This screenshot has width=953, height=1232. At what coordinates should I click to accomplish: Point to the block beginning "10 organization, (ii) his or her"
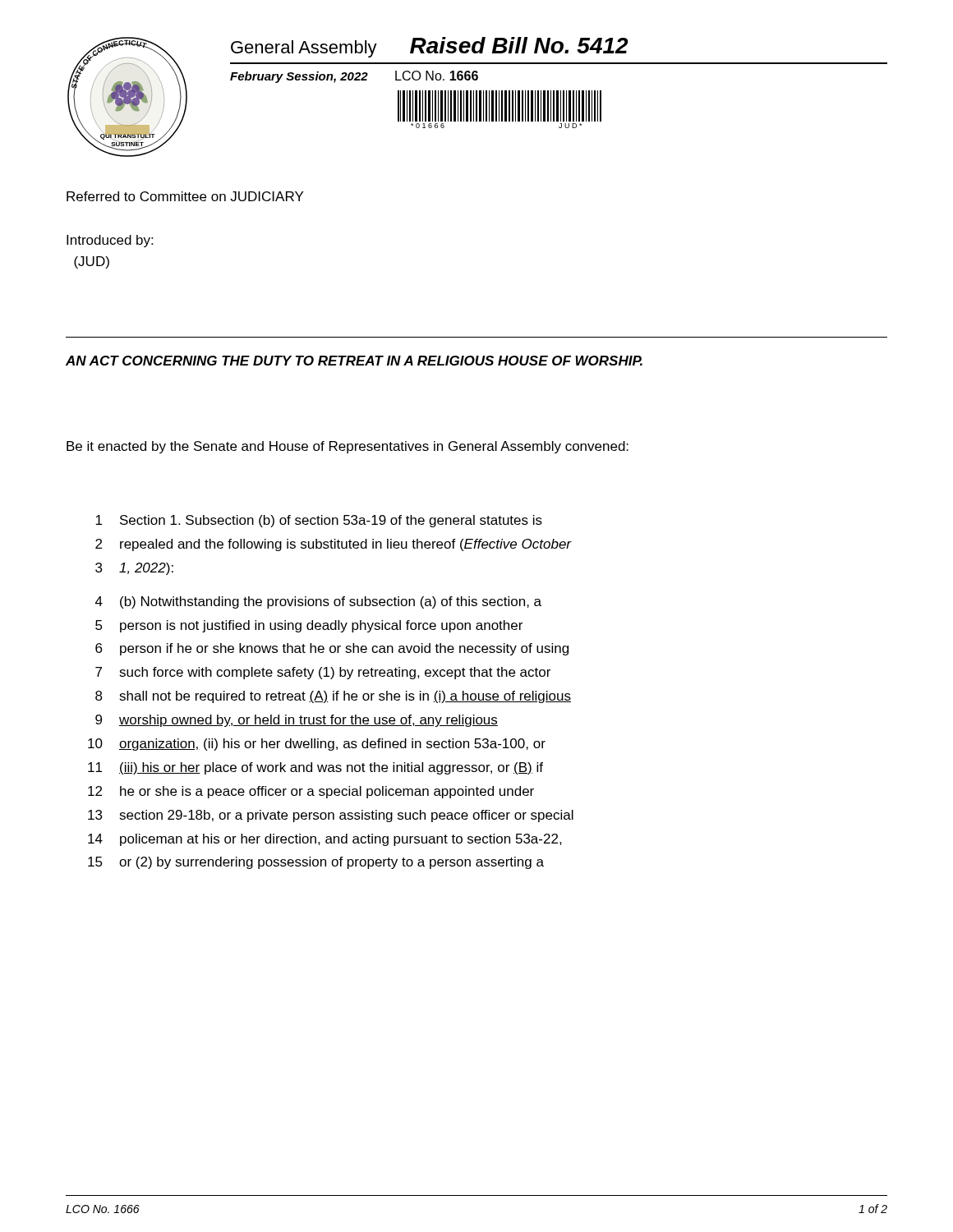(476, 744)
